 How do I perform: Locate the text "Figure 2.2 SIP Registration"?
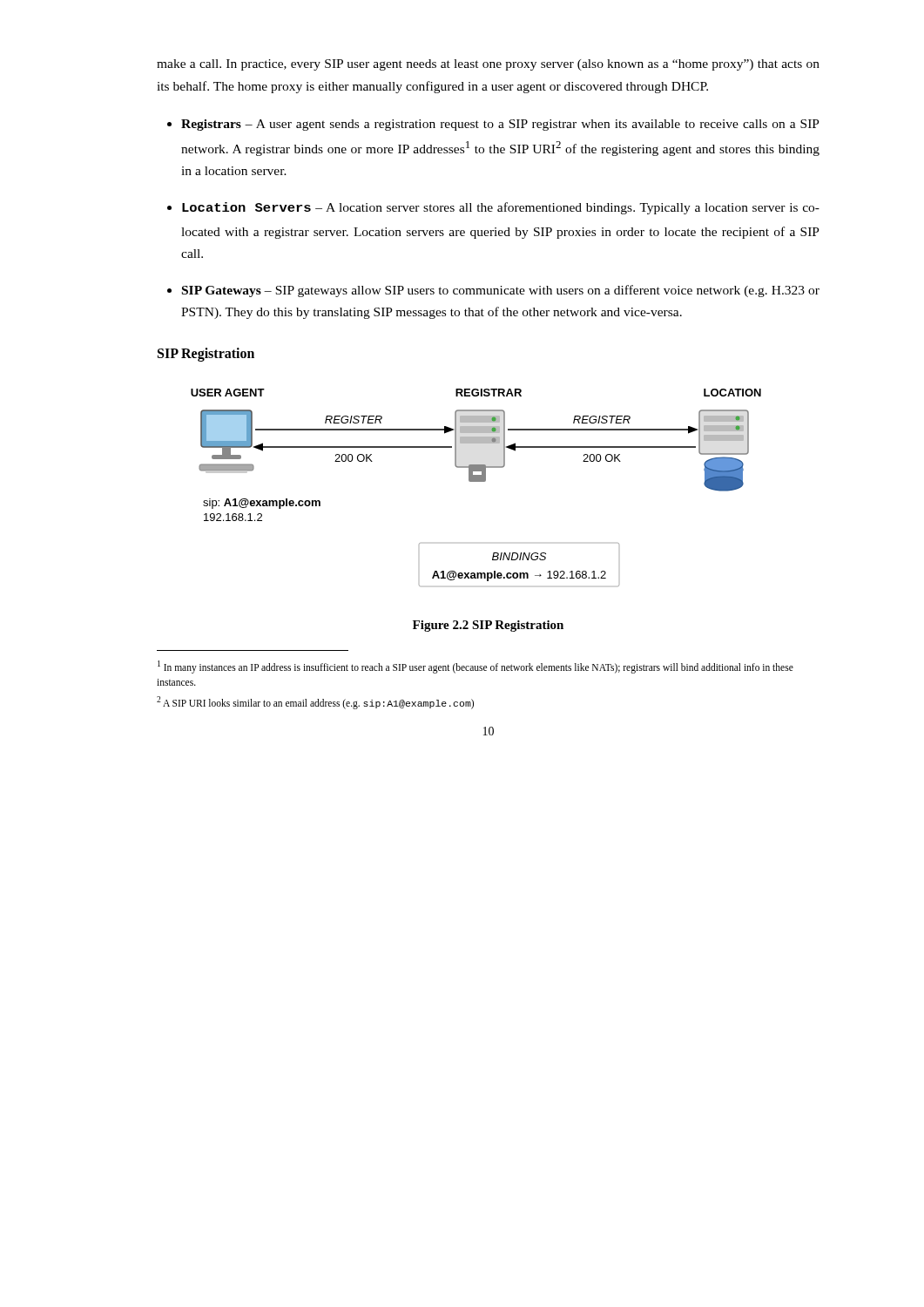(488, 625)
